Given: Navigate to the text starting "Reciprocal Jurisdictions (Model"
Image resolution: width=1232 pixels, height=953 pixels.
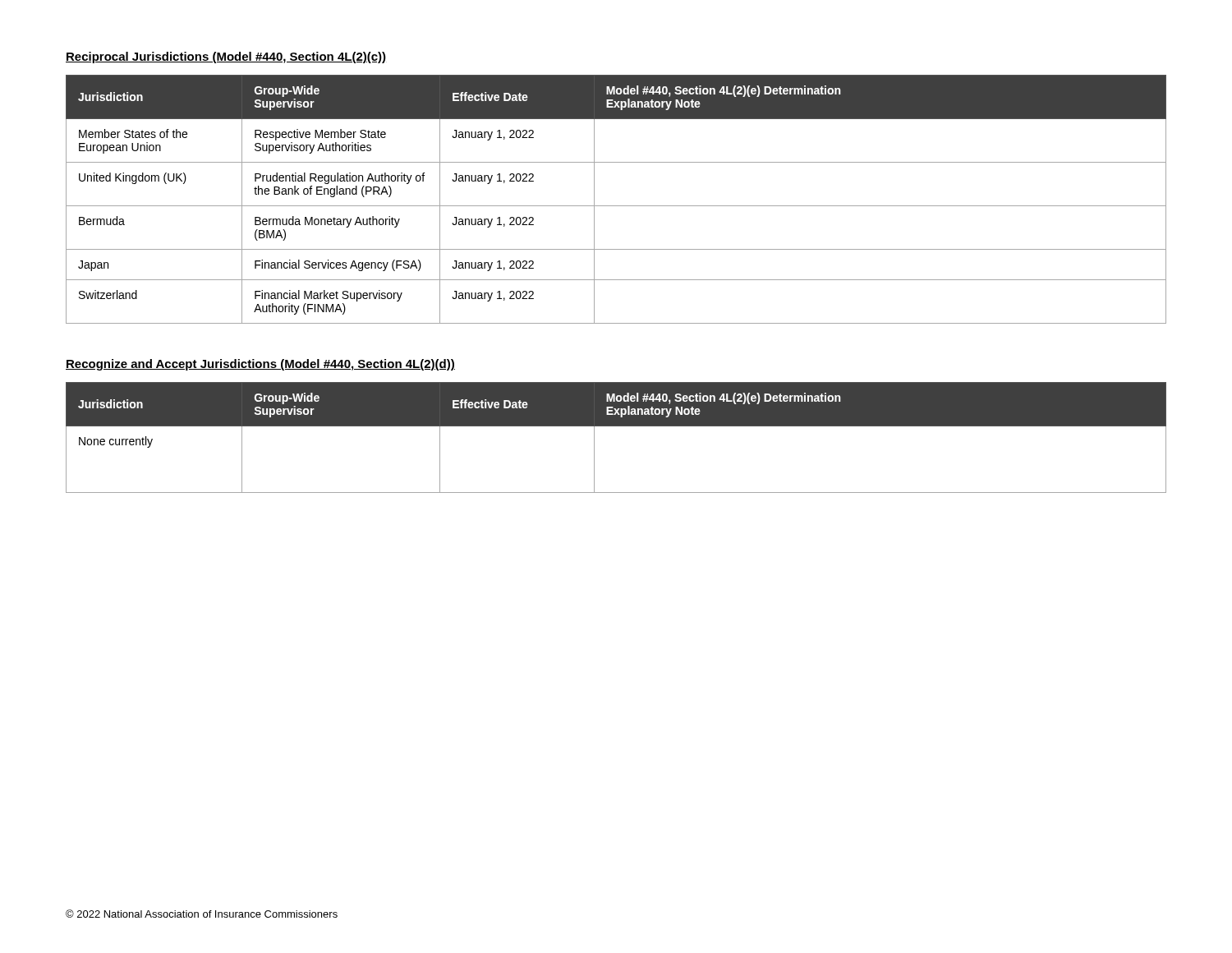Looking at the screenshot, I should click(x=226, y=56).
